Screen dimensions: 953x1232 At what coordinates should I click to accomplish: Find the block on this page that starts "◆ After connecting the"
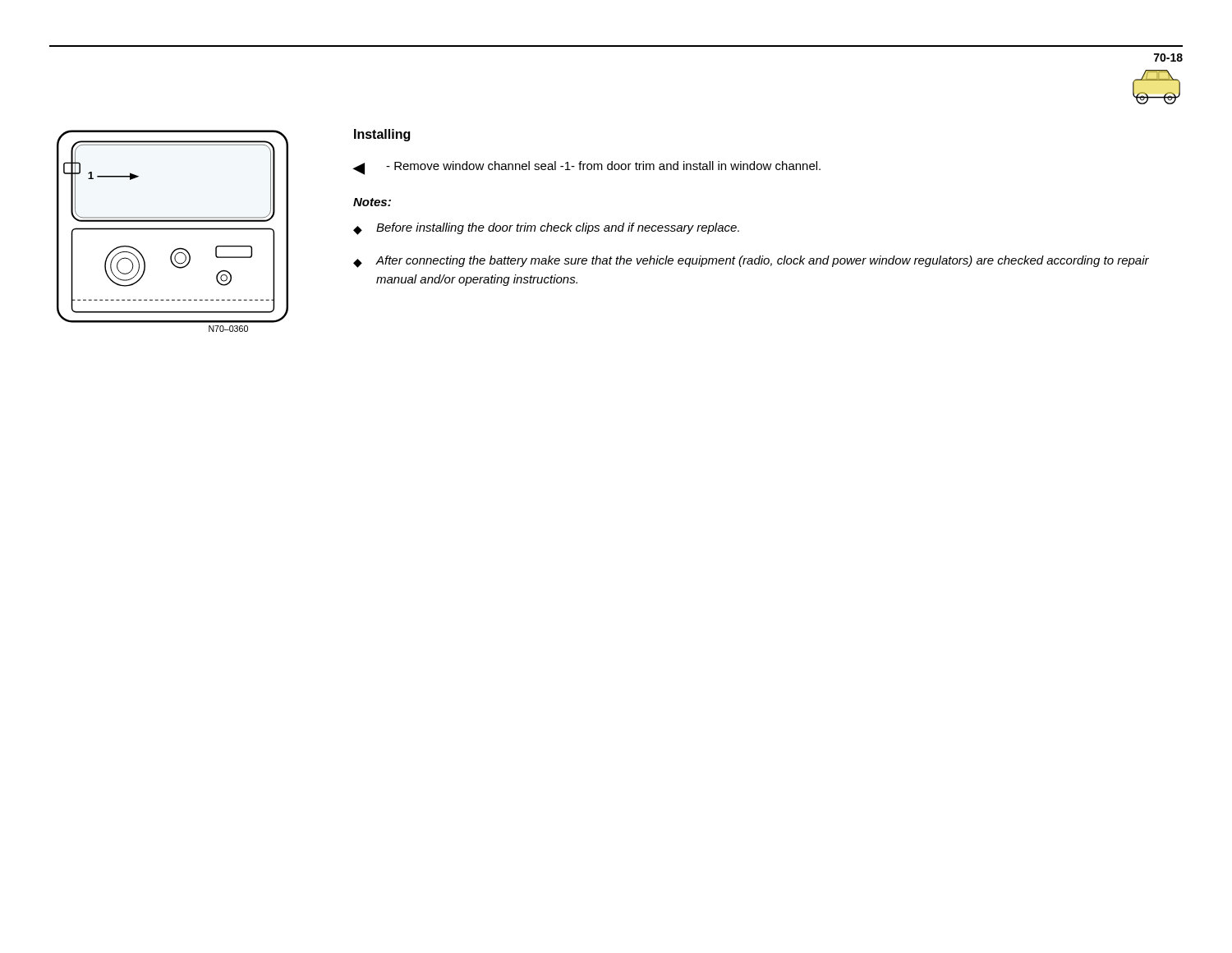pyautogui.click(x=764, y=270)
